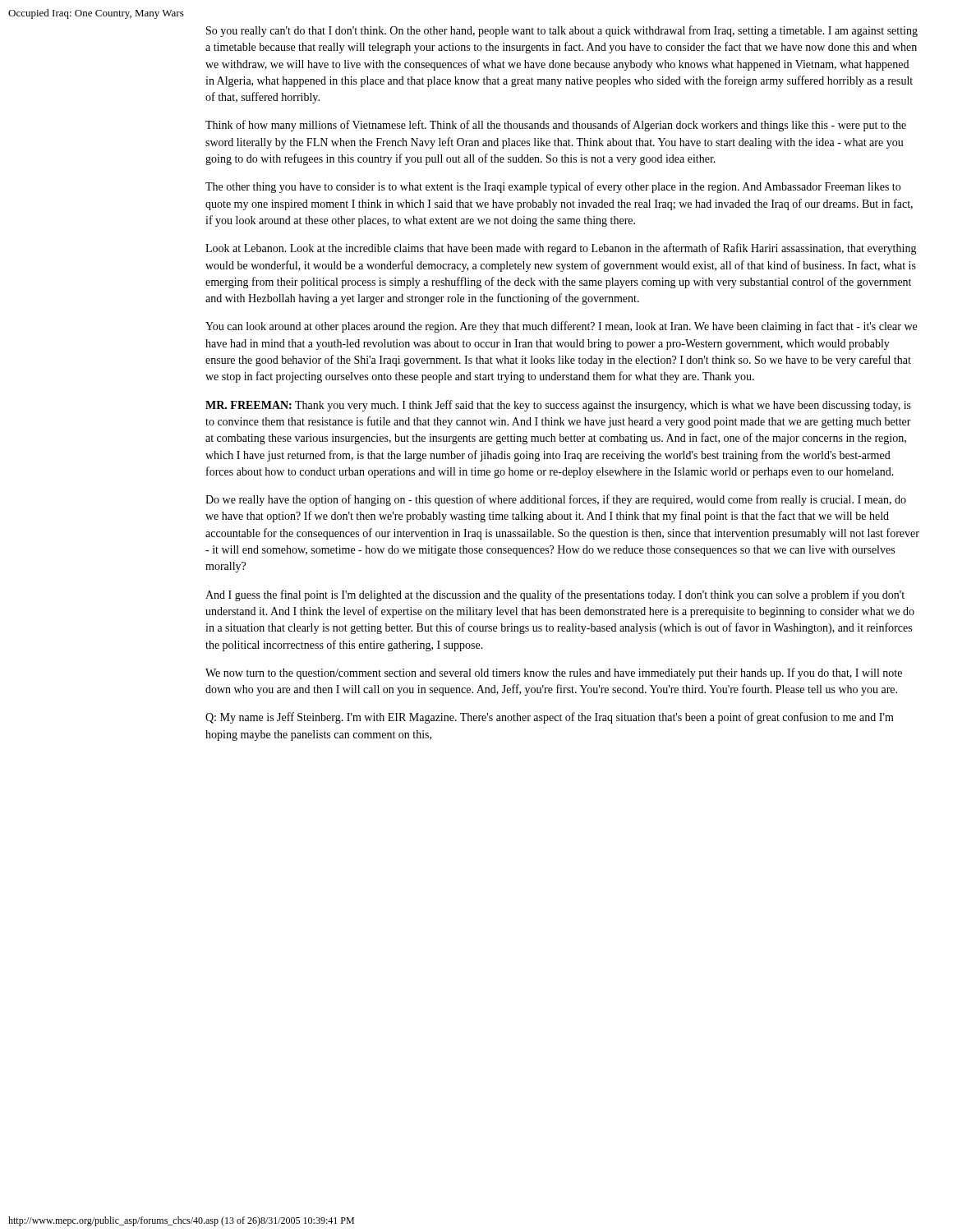953x1232 pixels.
Task: Click on the element starting "You can look around at other places"
Action: (x=561, y=352)
